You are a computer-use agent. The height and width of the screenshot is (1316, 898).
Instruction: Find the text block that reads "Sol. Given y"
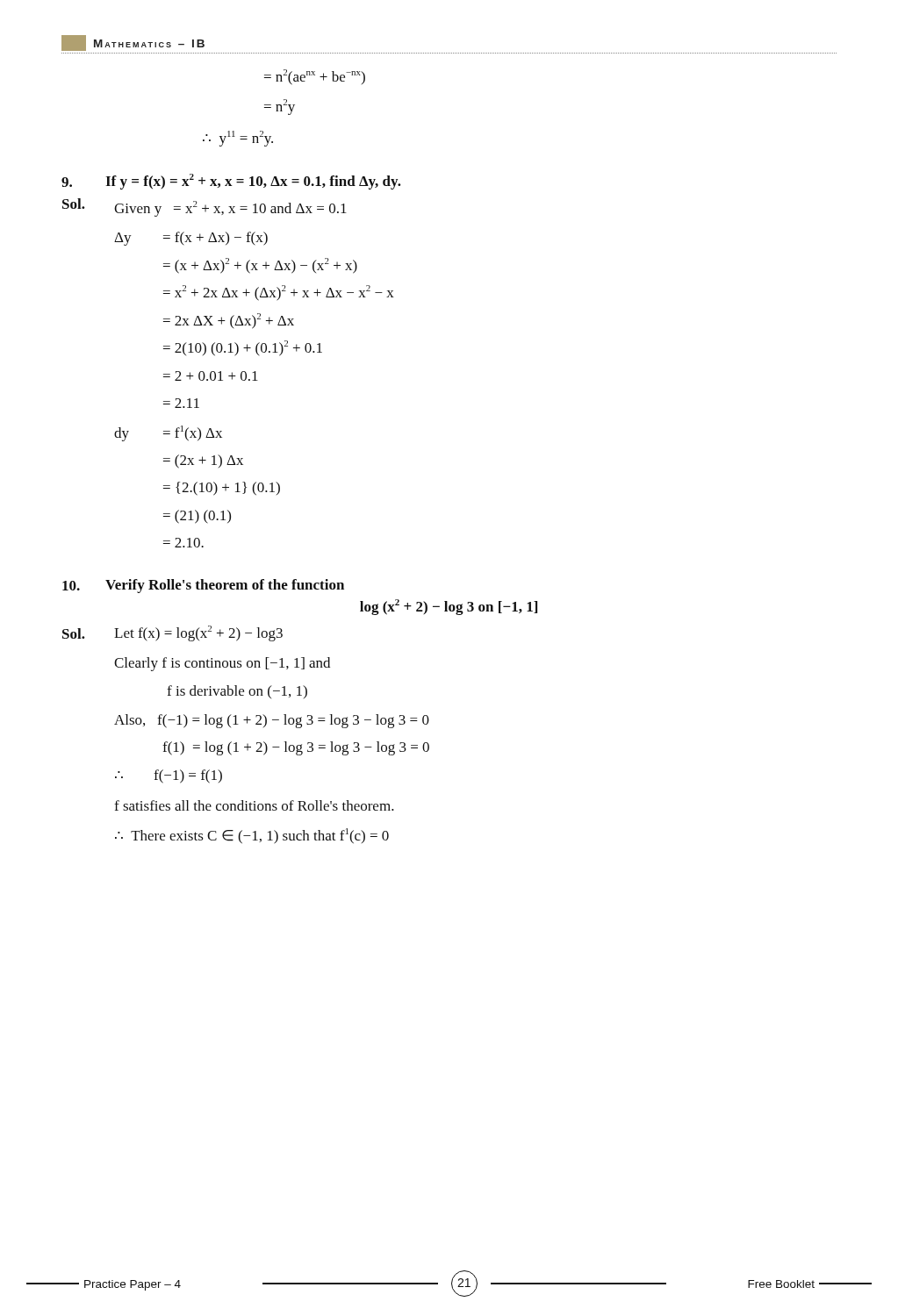[205, 207]
